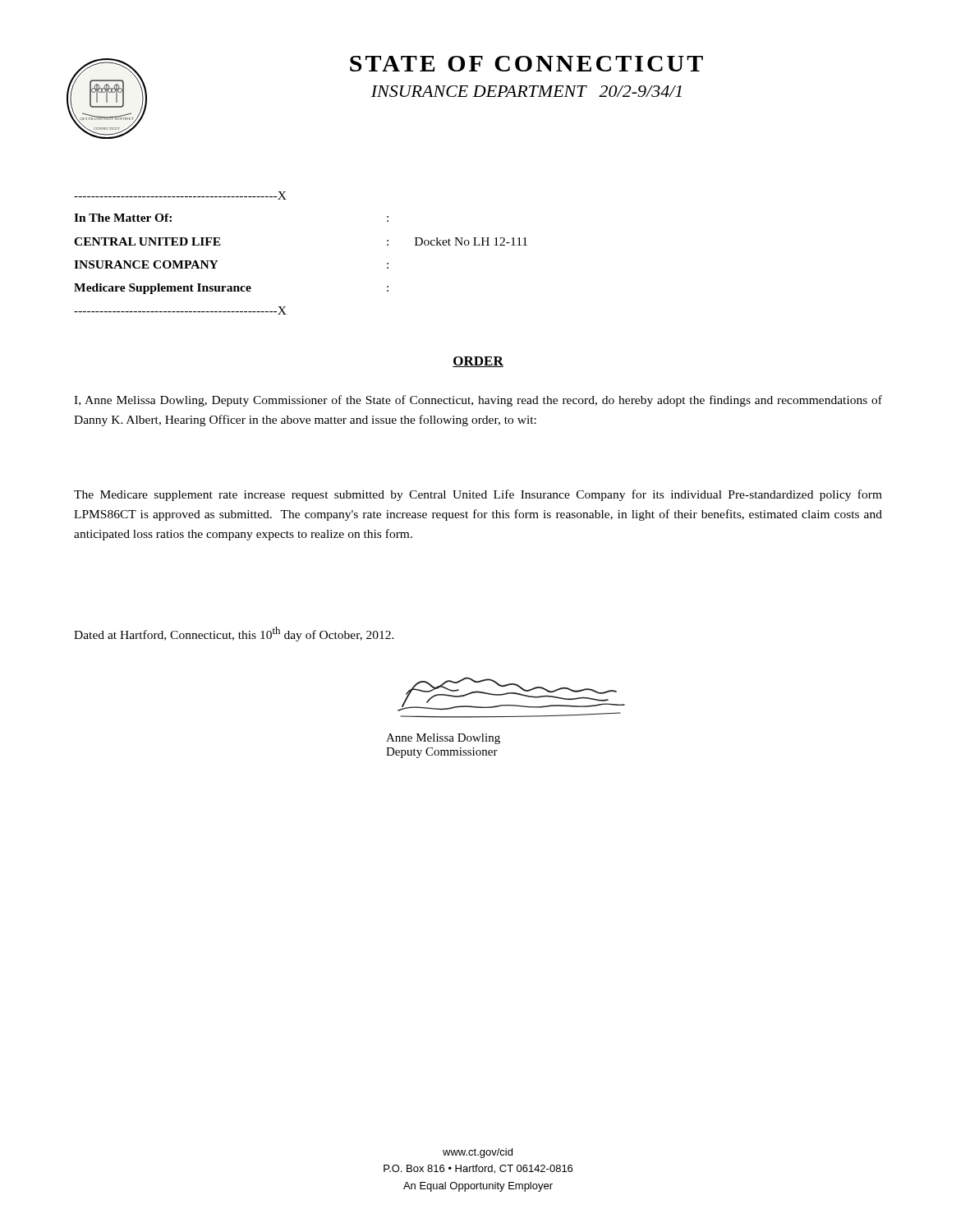
Task: Locate the text block that says "X In The Matter Of: : CENTRAL"
Action: pyautogui.click(x=180, y=195)
